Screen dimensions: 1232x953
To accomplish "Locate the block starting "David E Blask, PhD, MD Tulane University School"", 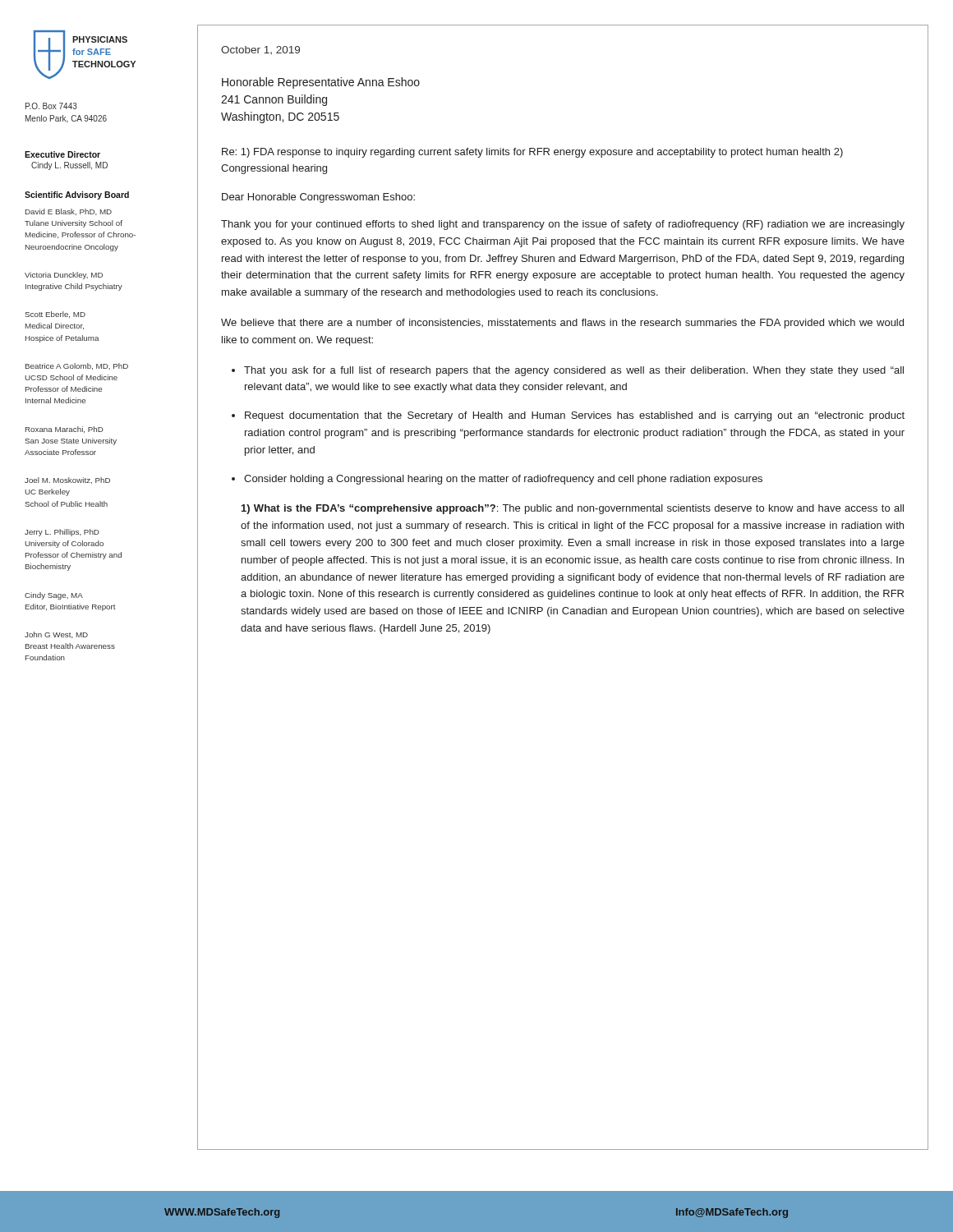I will 80,229.
